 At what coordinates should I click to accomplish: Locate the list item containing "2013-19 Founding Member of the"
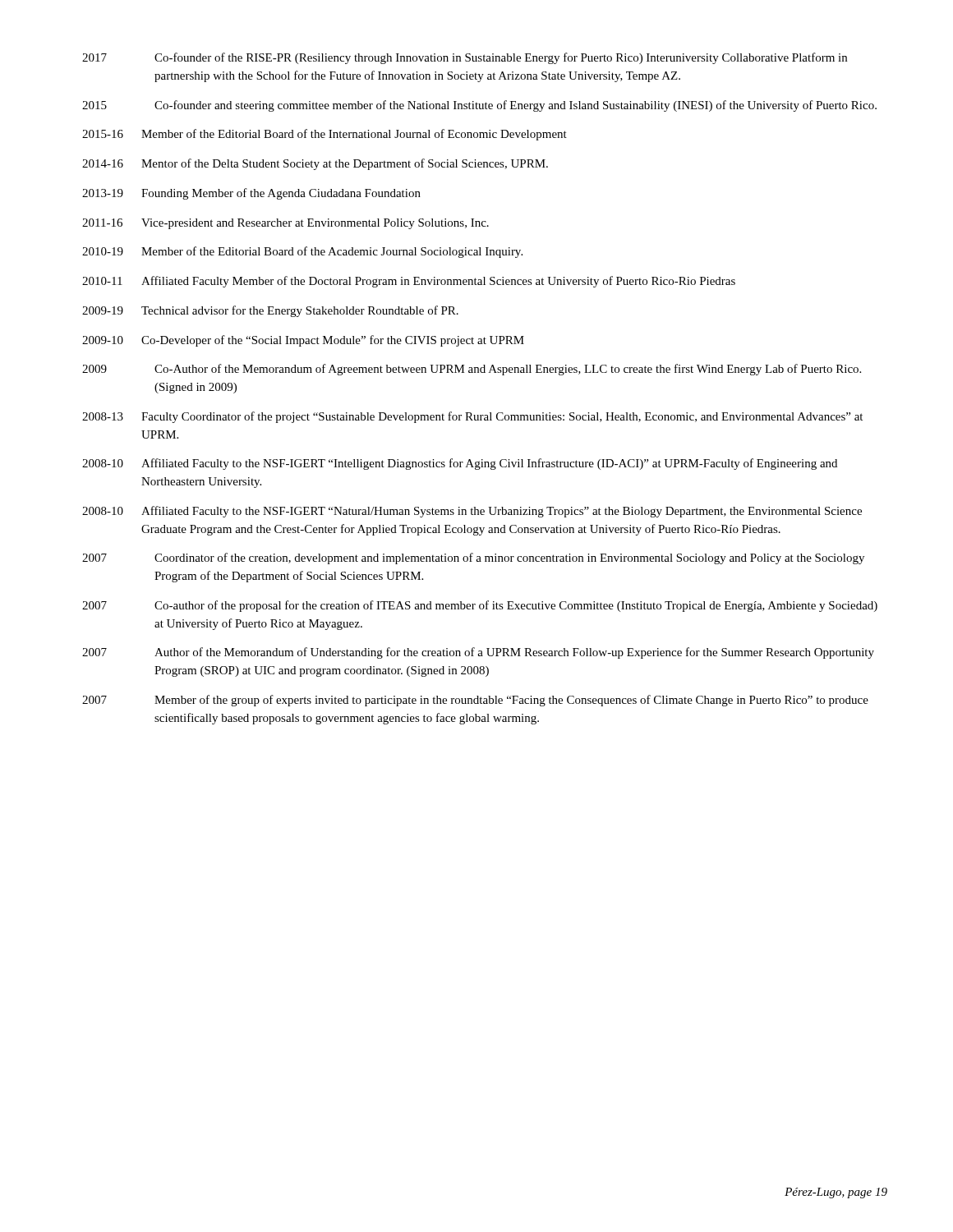click(x=251, y=194)
